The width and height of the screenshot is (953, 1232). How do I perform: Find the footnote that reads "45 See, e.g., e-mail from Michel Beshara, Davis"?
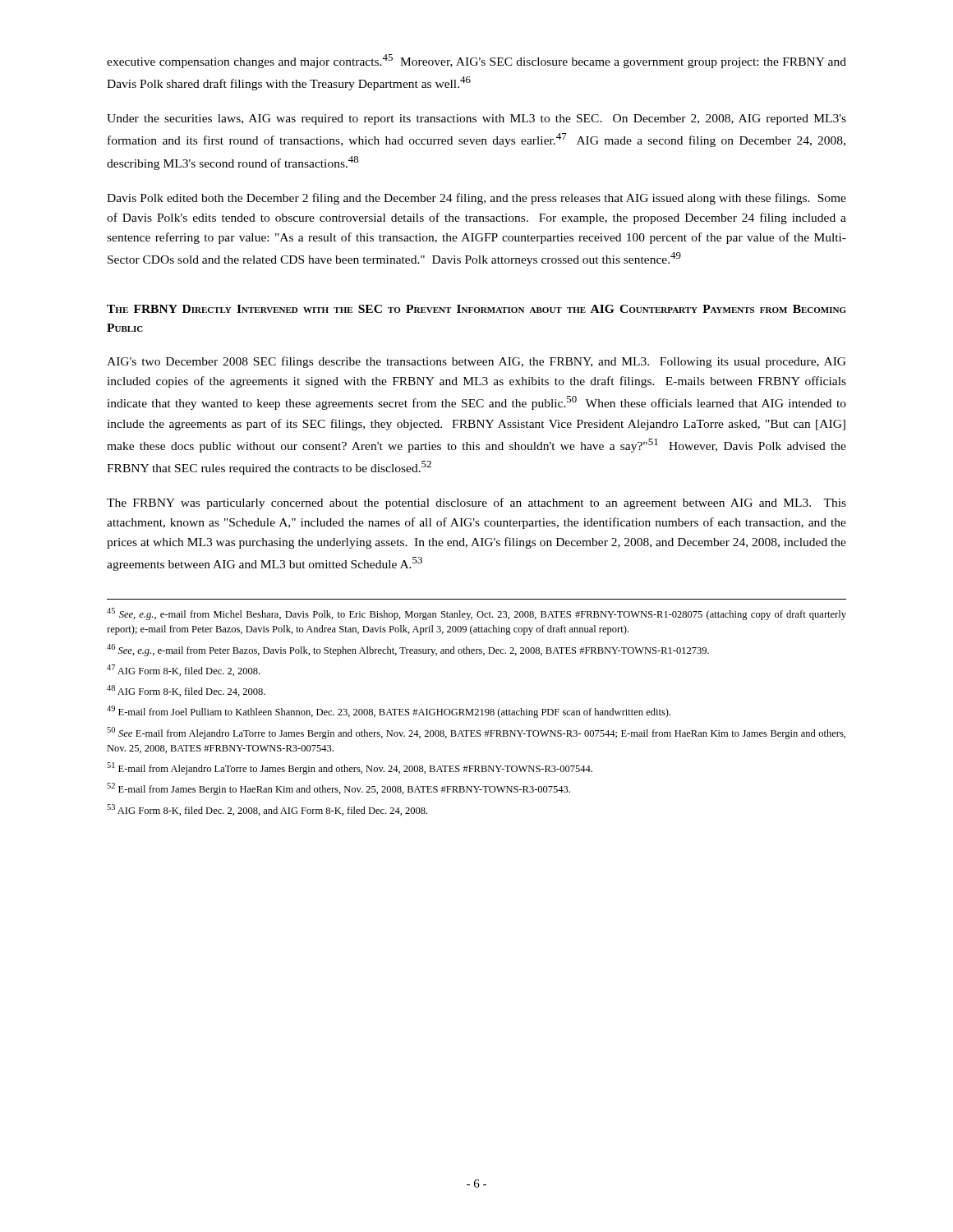tap(476, 621)
